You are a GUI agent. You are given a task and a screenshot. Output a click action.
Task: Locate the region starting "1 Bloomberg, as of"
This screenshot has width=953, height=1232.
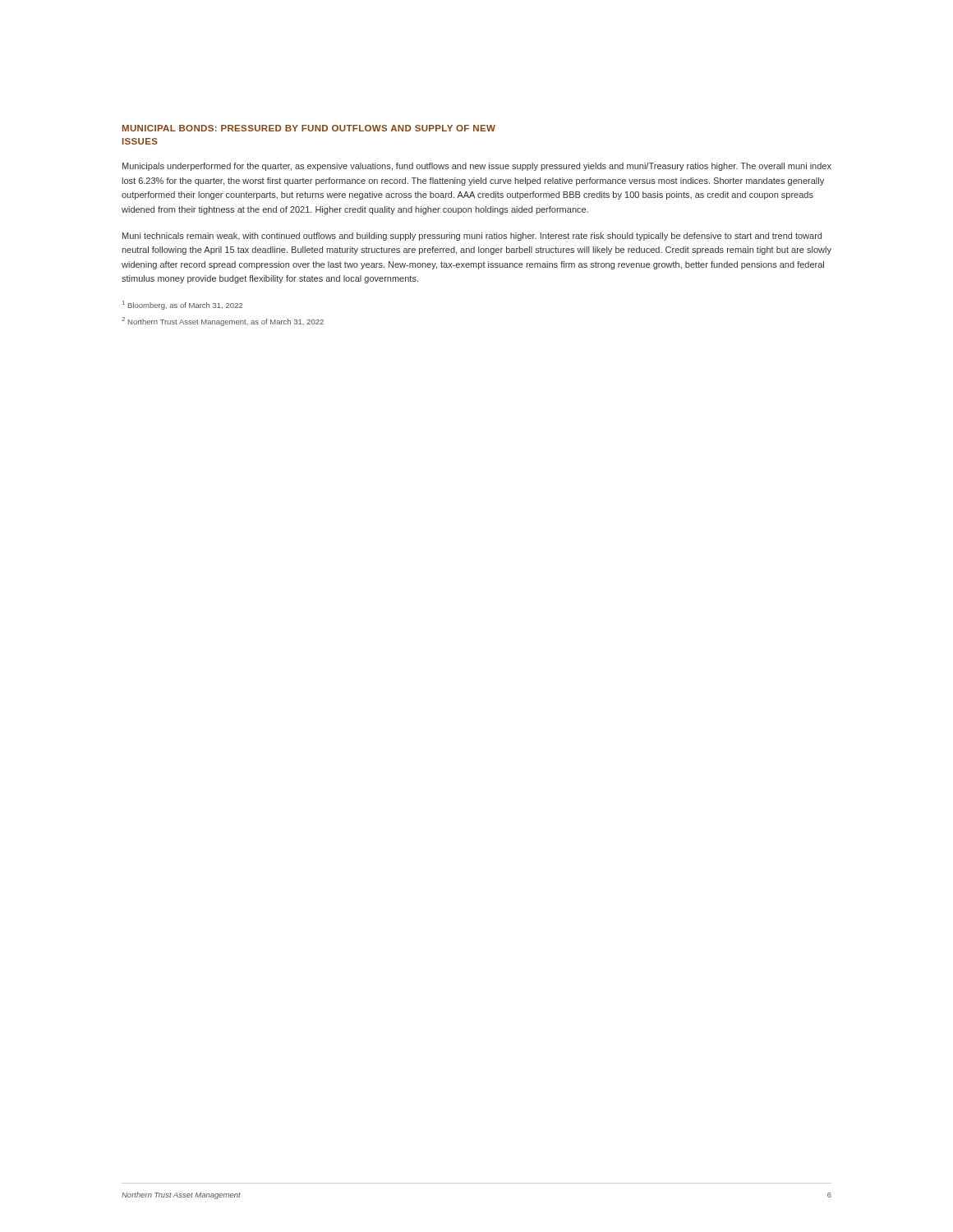pyautogui.click(x=182, y=304)
